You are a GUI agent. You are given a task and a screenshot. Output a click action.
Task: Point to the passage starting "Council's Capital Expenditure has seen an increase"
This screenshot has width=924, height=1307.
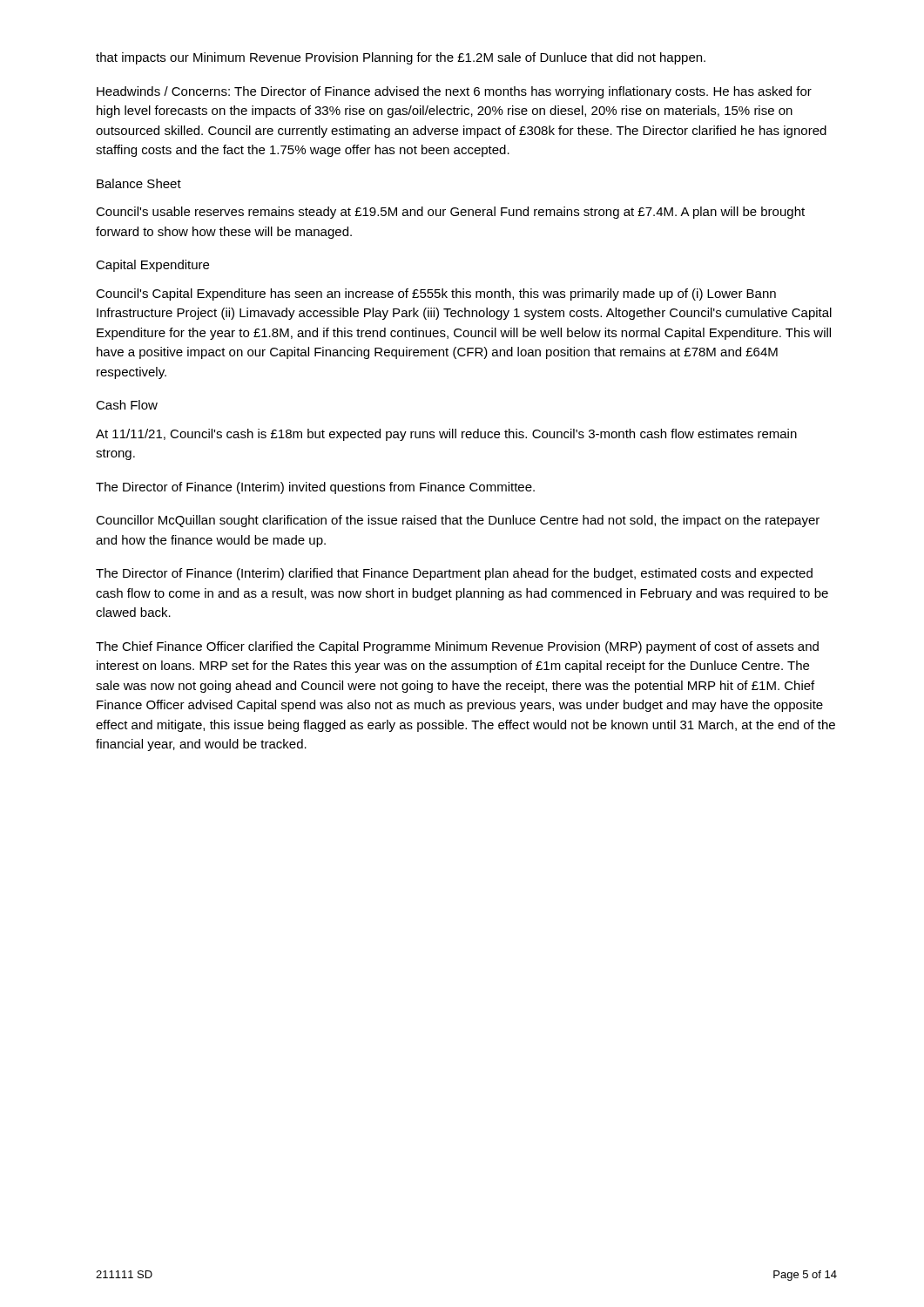464,332
